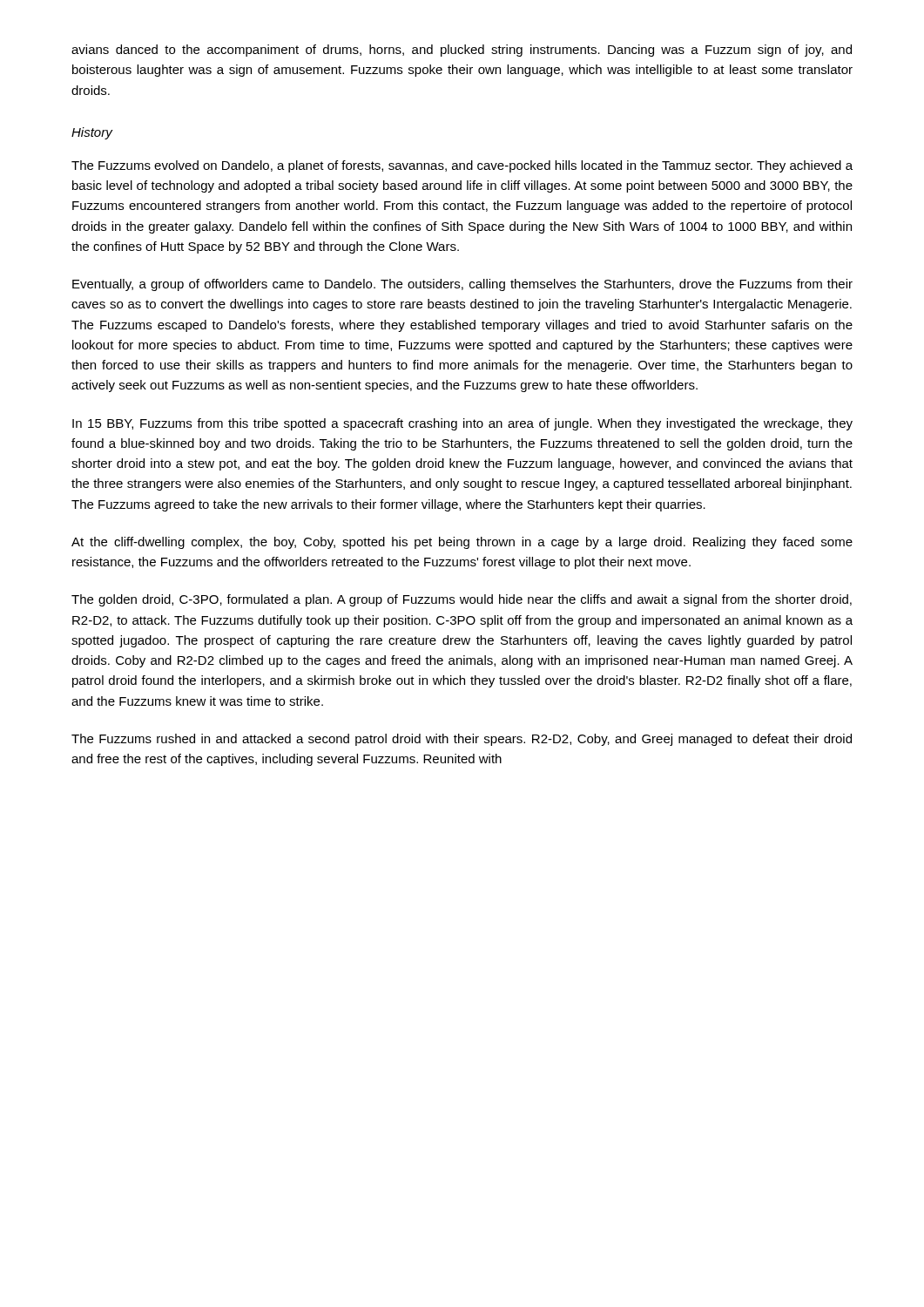Find the block on this page that starts "The Fuzzums evolved on Dandelo, a planet of"
This screenshot has width=924, height=1307.
[462, 206]
